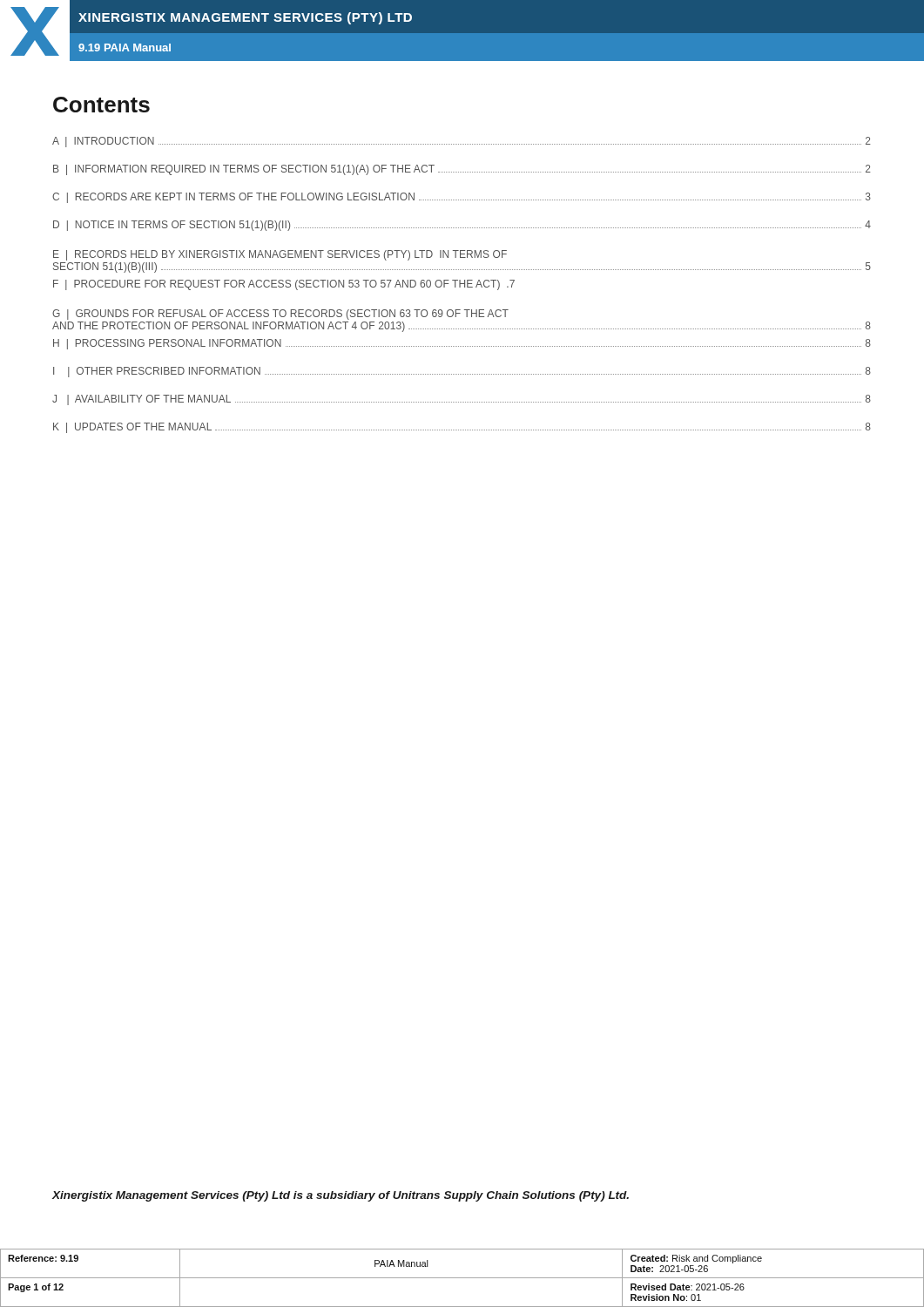Find the block on this page that starts "Xinergistix Management Services (Pty) Ltd"
This screenshot has height=1307, width=924.
341,1195
